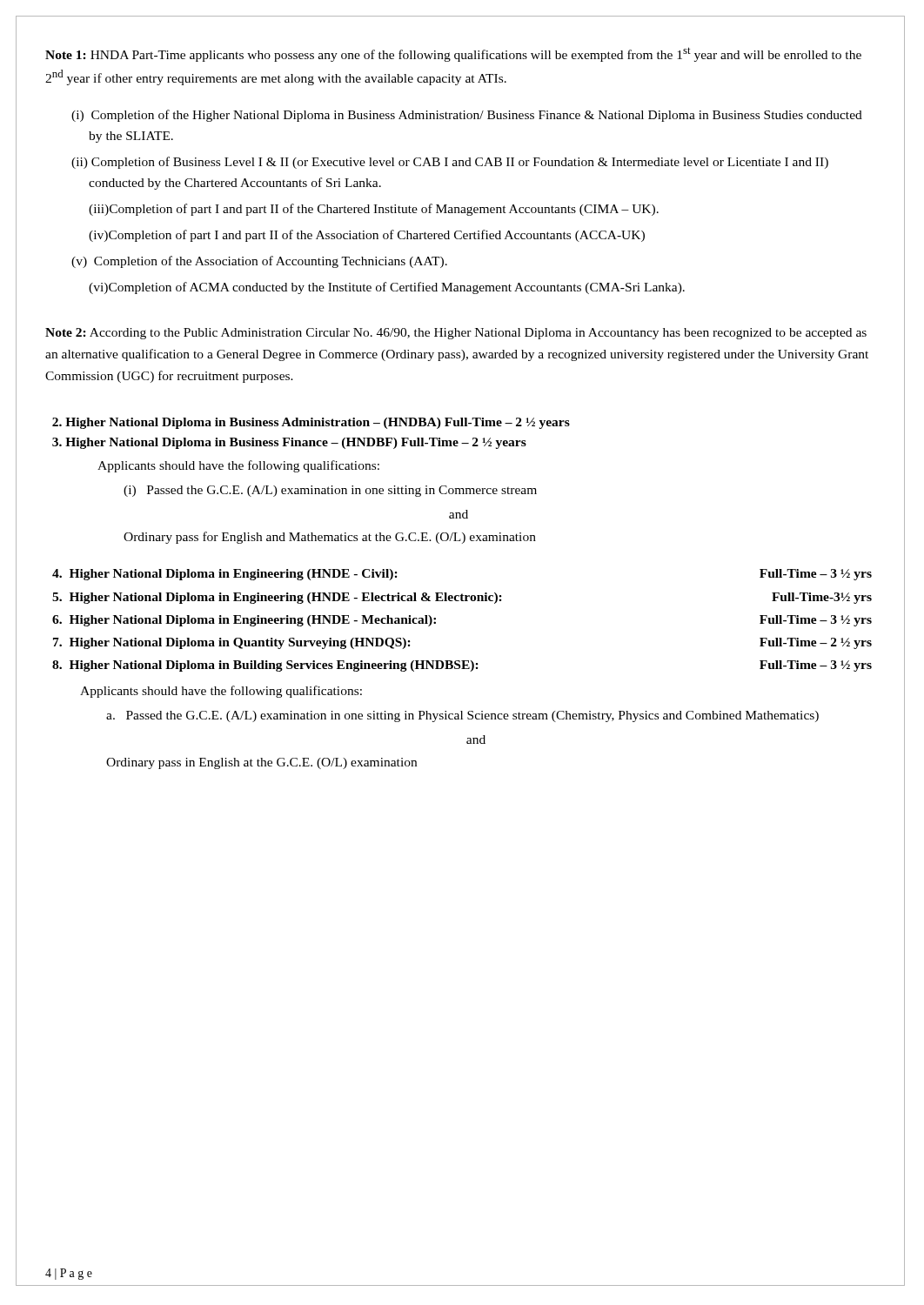Point to the block beginning "Ordinary pass in English at the G.C.E."
The height and width of the screenshot is (1305, 924).
click(262, 761)
